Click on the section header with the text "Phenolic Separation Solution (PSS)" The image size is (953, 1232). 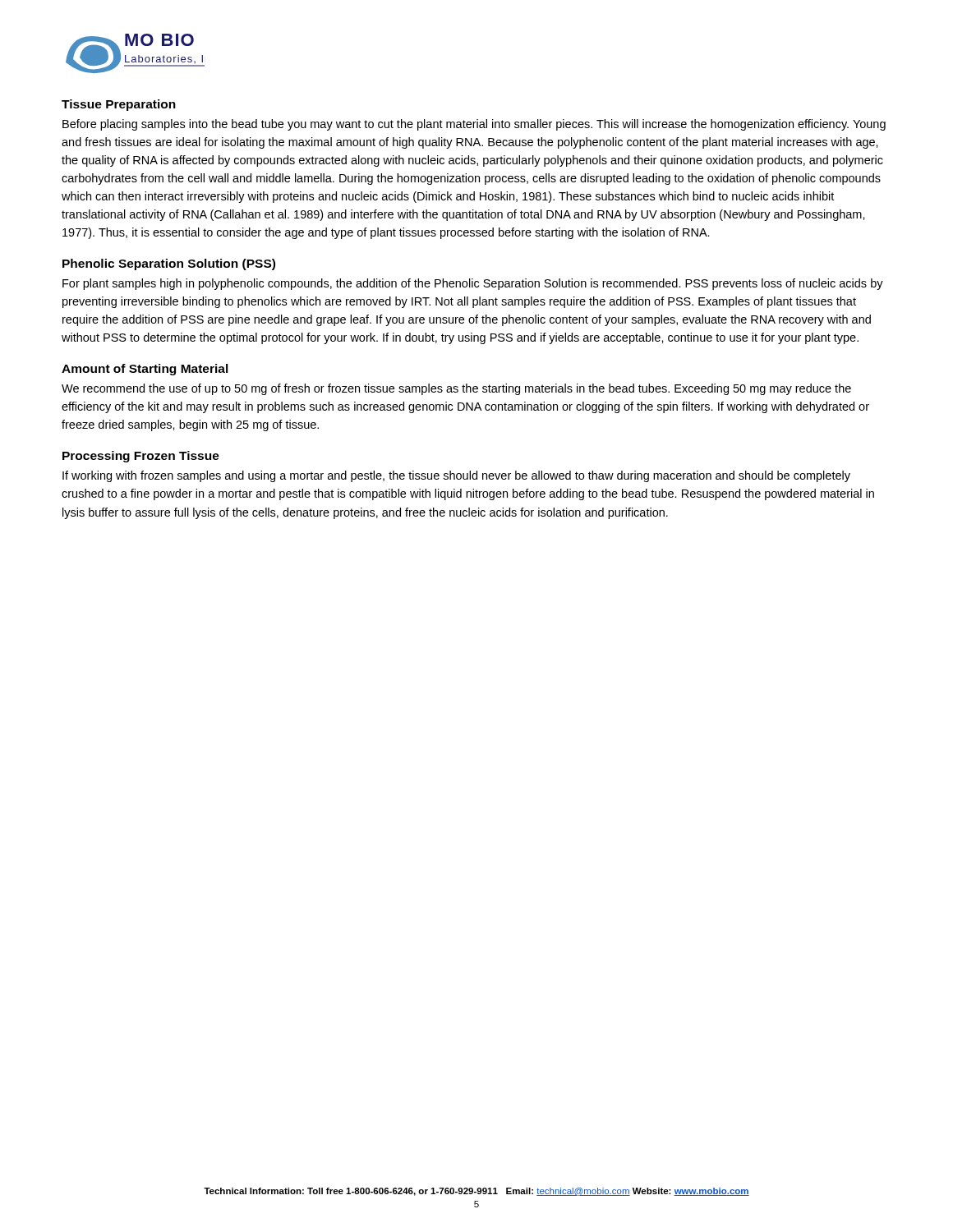coord(169,263)
